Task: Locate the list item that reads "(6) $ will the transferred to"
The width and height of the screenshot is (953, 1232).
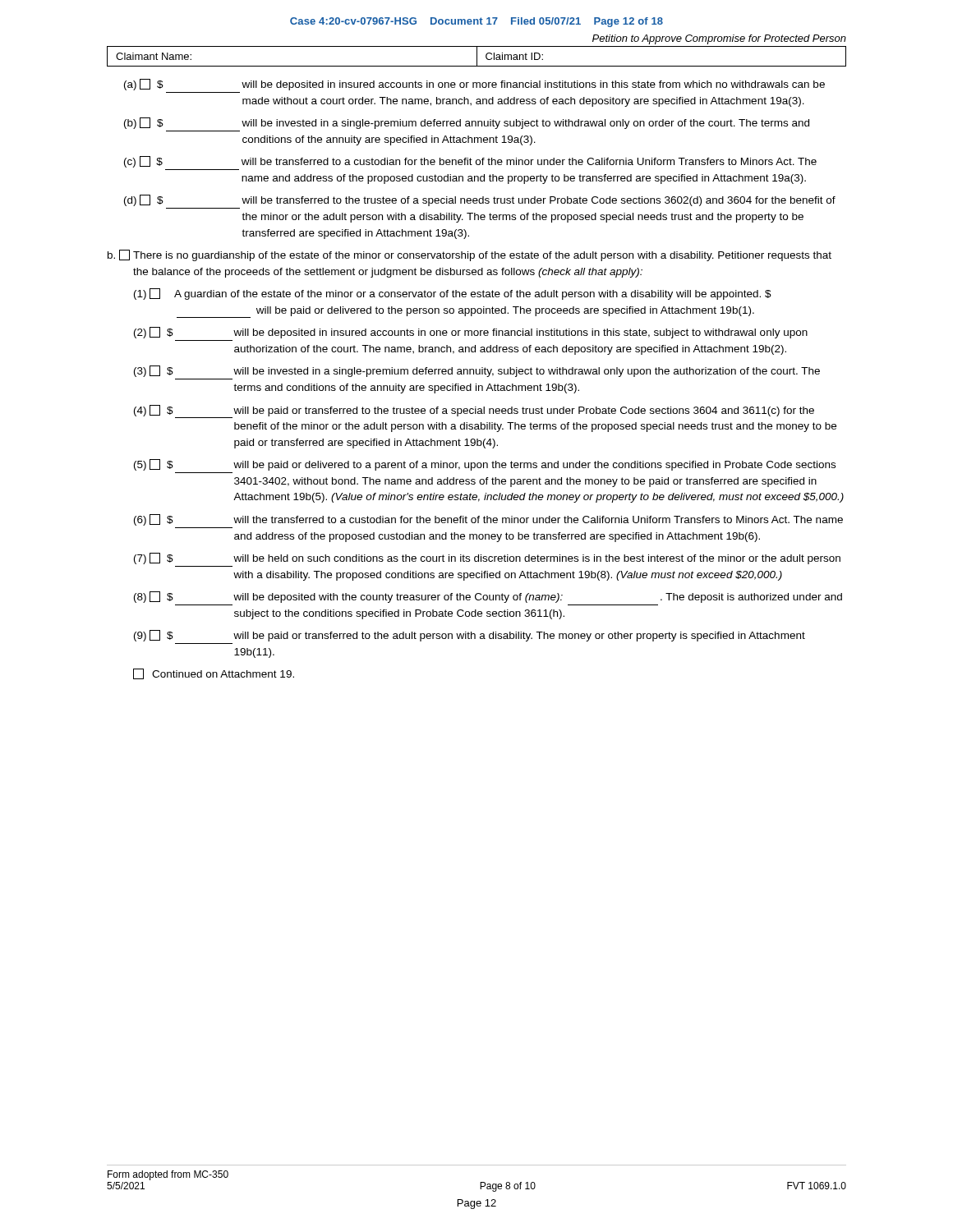Action: click(490, 528)
